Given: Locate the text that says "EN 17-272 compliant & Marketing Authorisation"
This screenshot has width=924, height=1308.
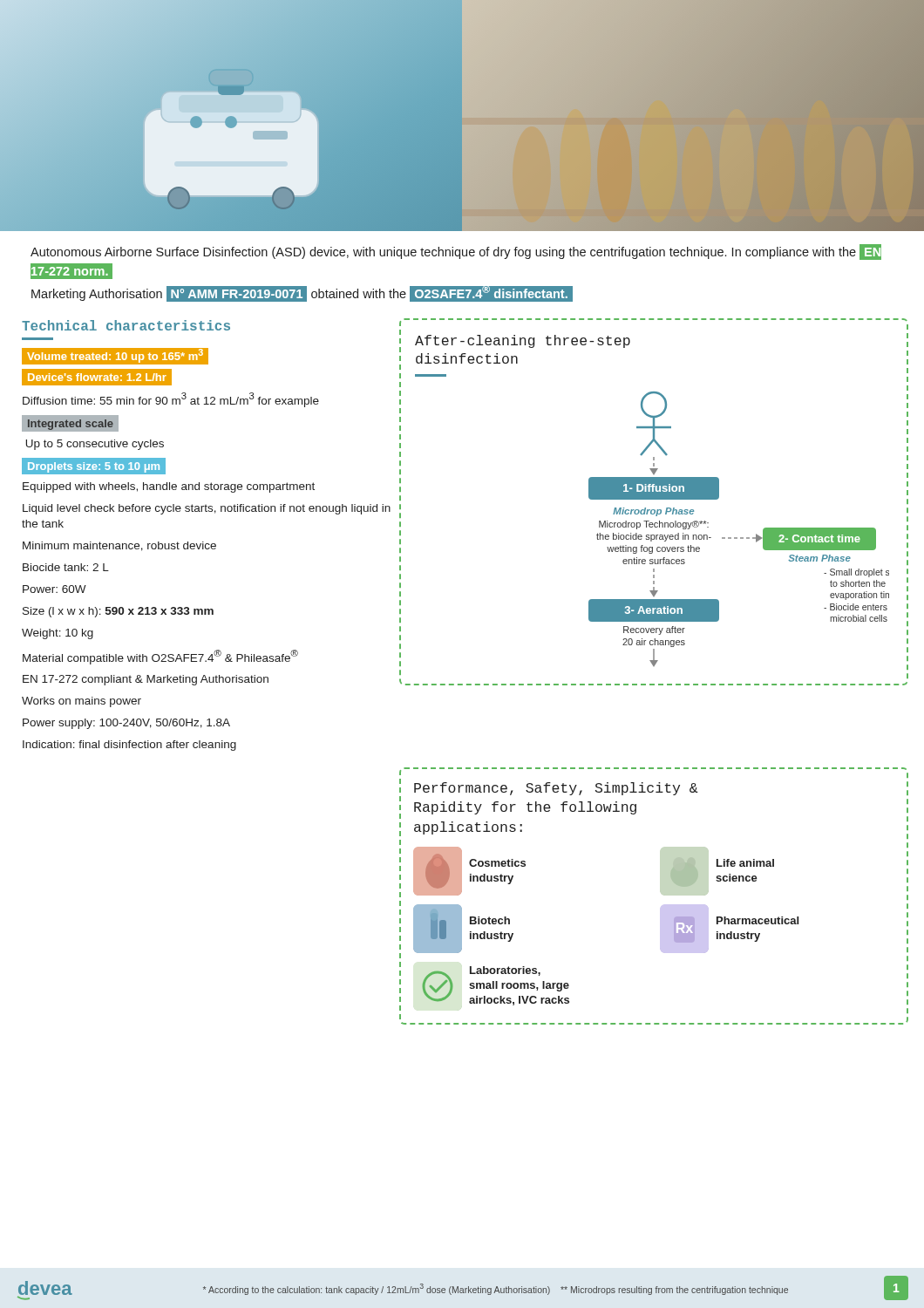Looking at the screenshot, I should (145, 679).
